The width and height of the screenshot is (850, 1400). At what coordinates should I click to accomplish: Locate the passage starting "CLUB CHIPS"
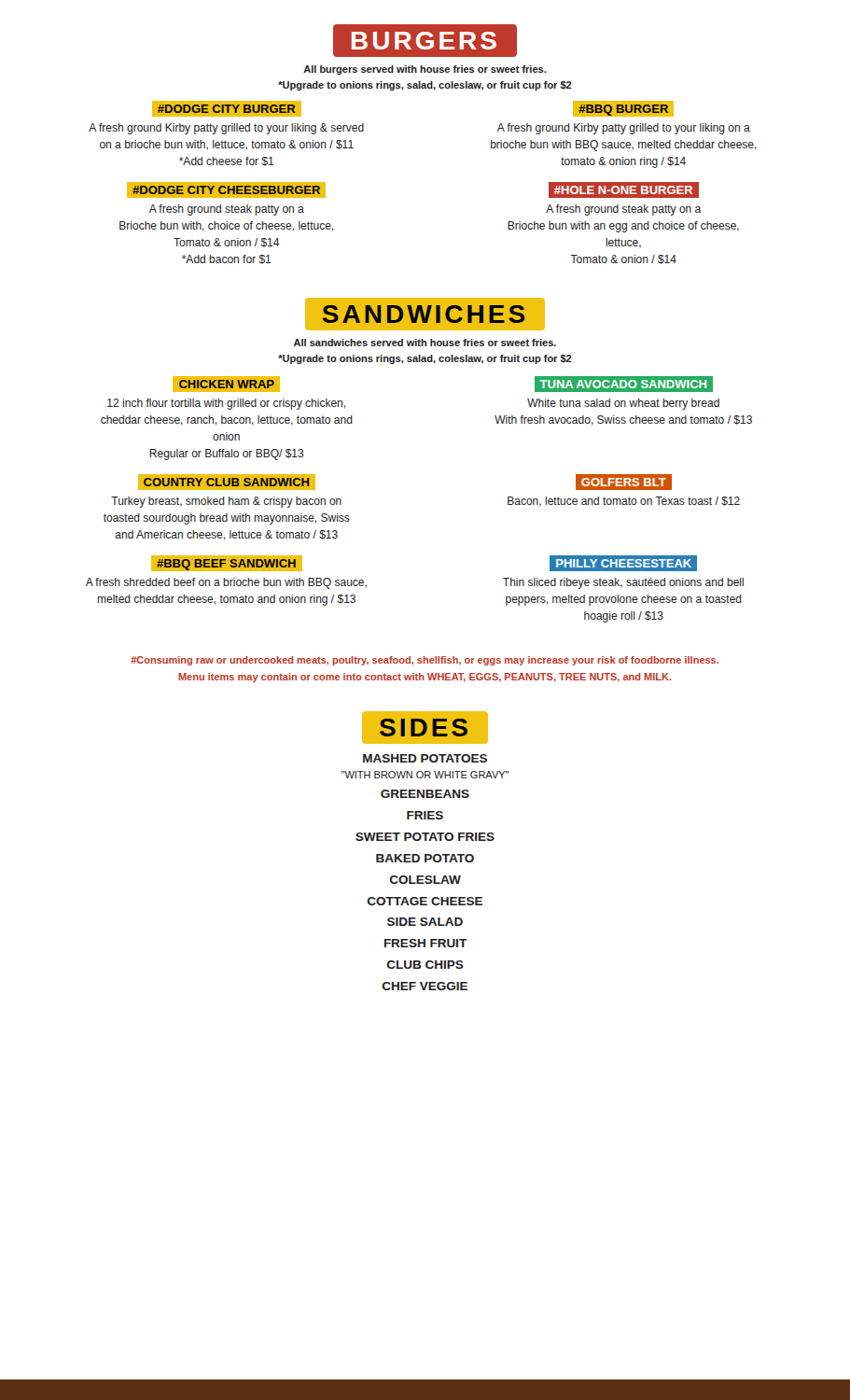tap(425, 965)
